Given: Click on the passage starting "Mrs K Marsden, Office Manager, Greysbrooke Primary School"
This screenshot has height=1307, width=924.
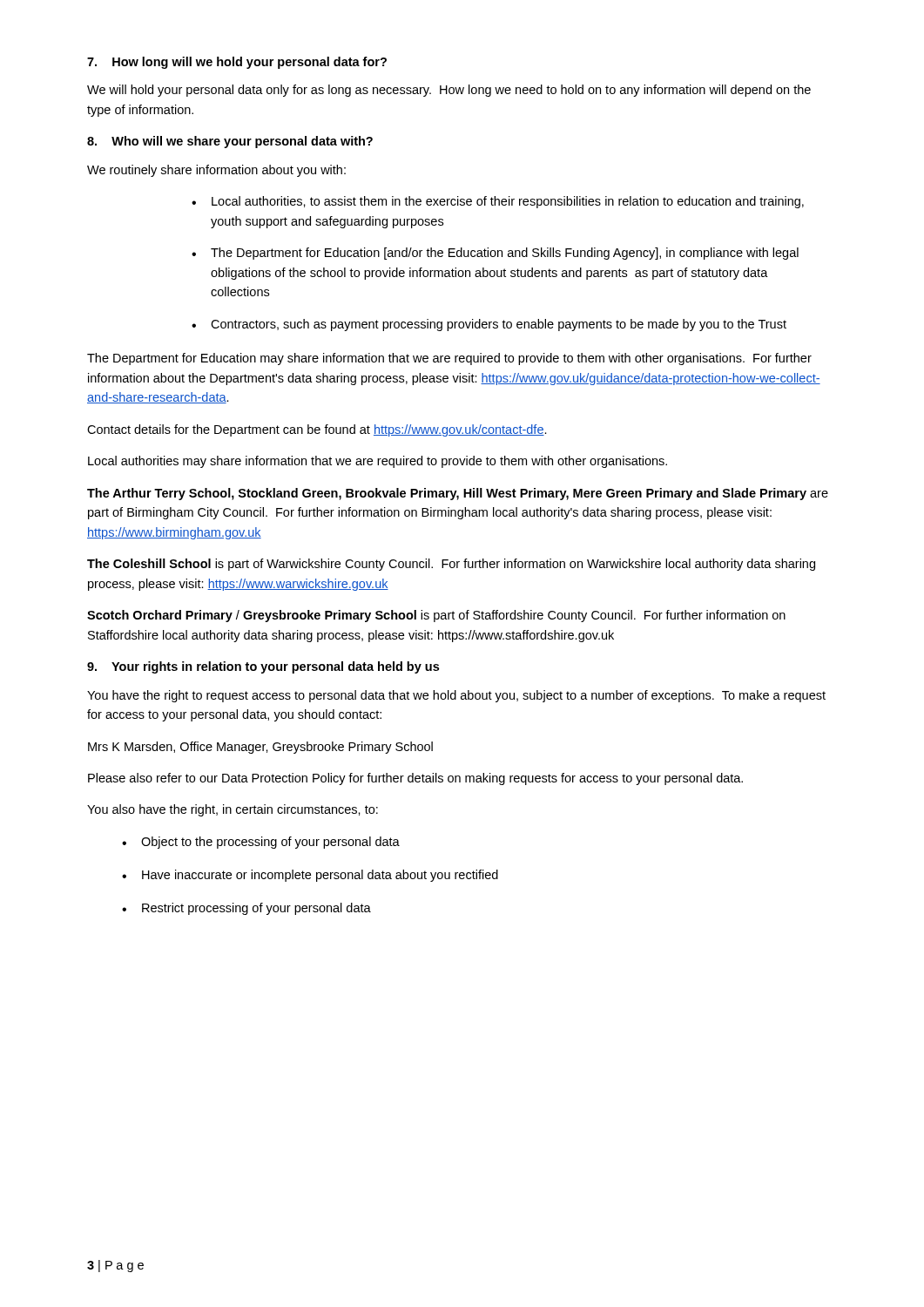Looking at the screenshot, I should [260, 746].
